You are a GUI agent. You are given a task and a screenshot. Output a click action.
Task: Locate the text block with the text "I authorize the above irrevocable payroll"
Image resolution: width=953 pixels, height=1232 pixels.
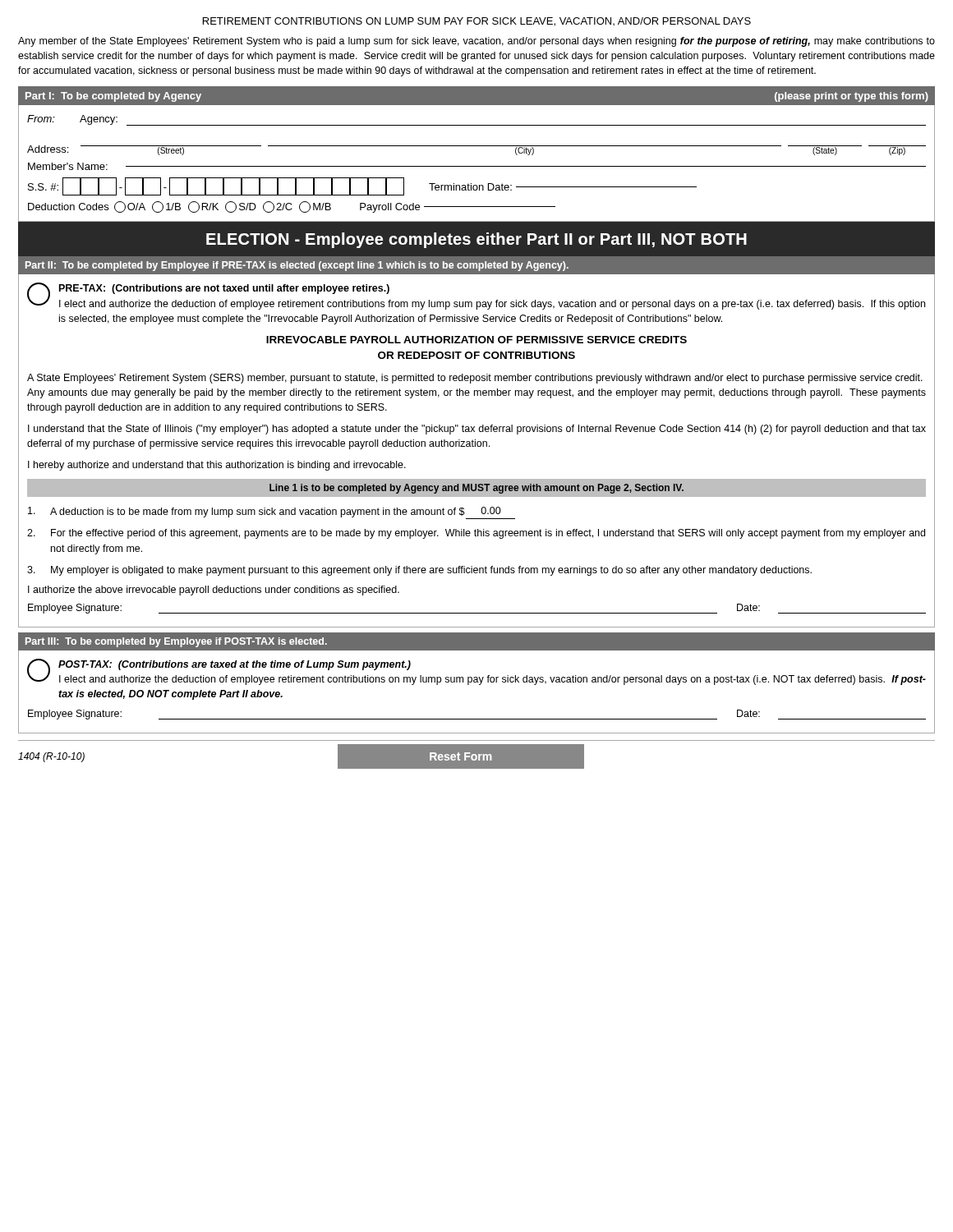coord(213,590)
